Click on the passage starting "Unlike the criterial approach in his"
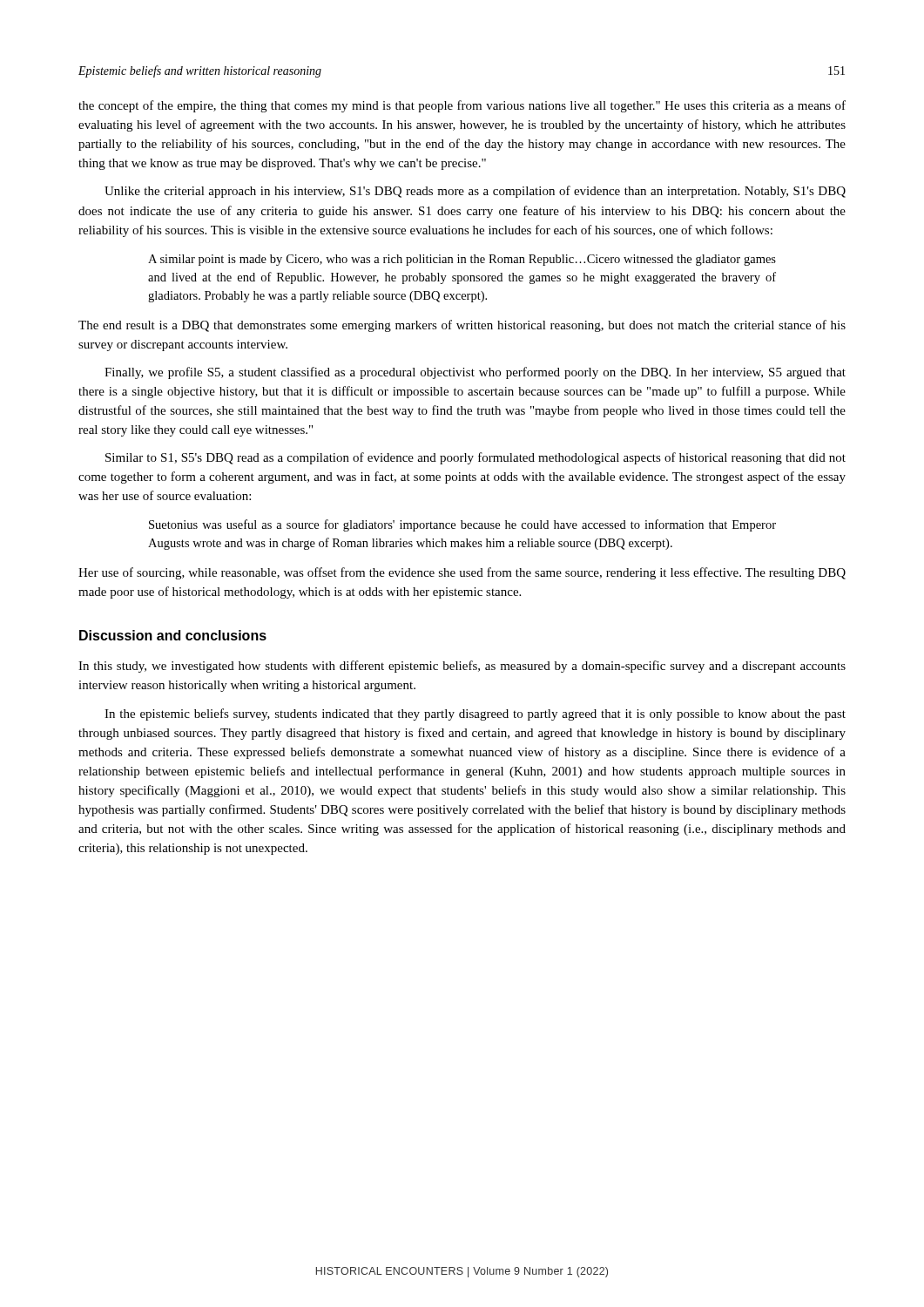 click(x=462, y=210)
